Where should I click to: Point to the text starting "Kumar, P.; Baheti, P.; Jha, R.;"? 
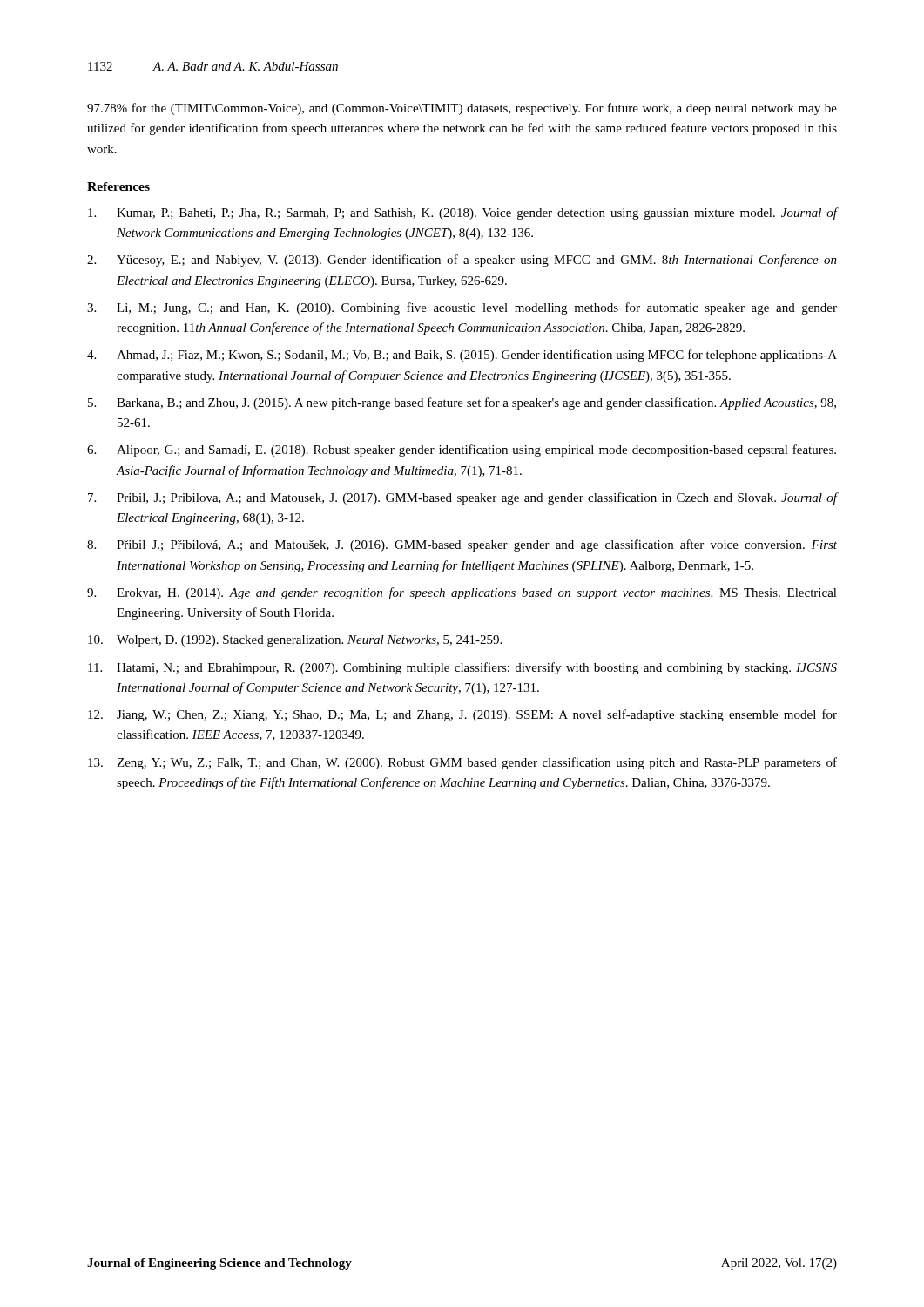[462, 223]
